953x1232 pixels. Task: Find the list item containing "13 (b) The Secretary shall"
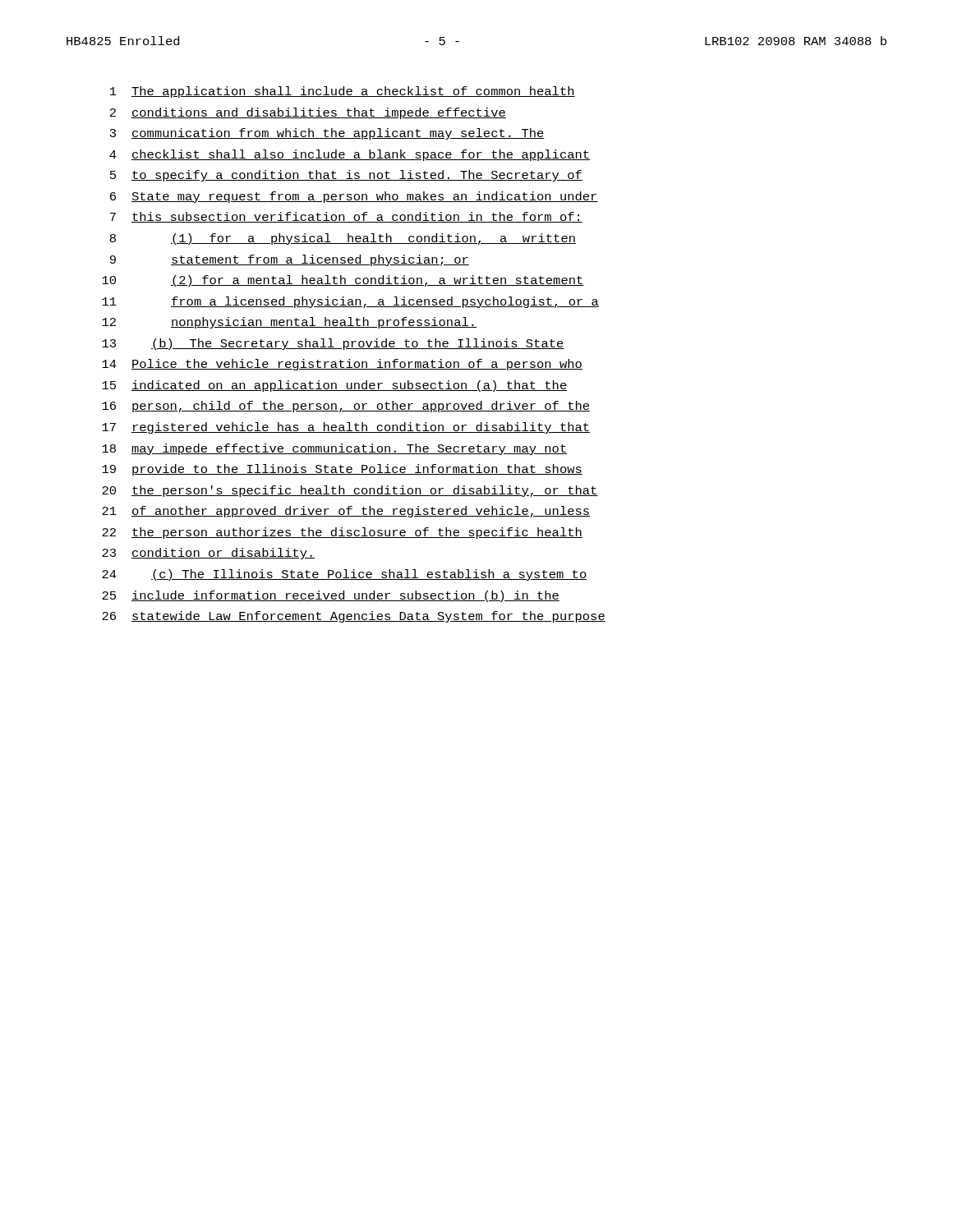coord(476,345)
